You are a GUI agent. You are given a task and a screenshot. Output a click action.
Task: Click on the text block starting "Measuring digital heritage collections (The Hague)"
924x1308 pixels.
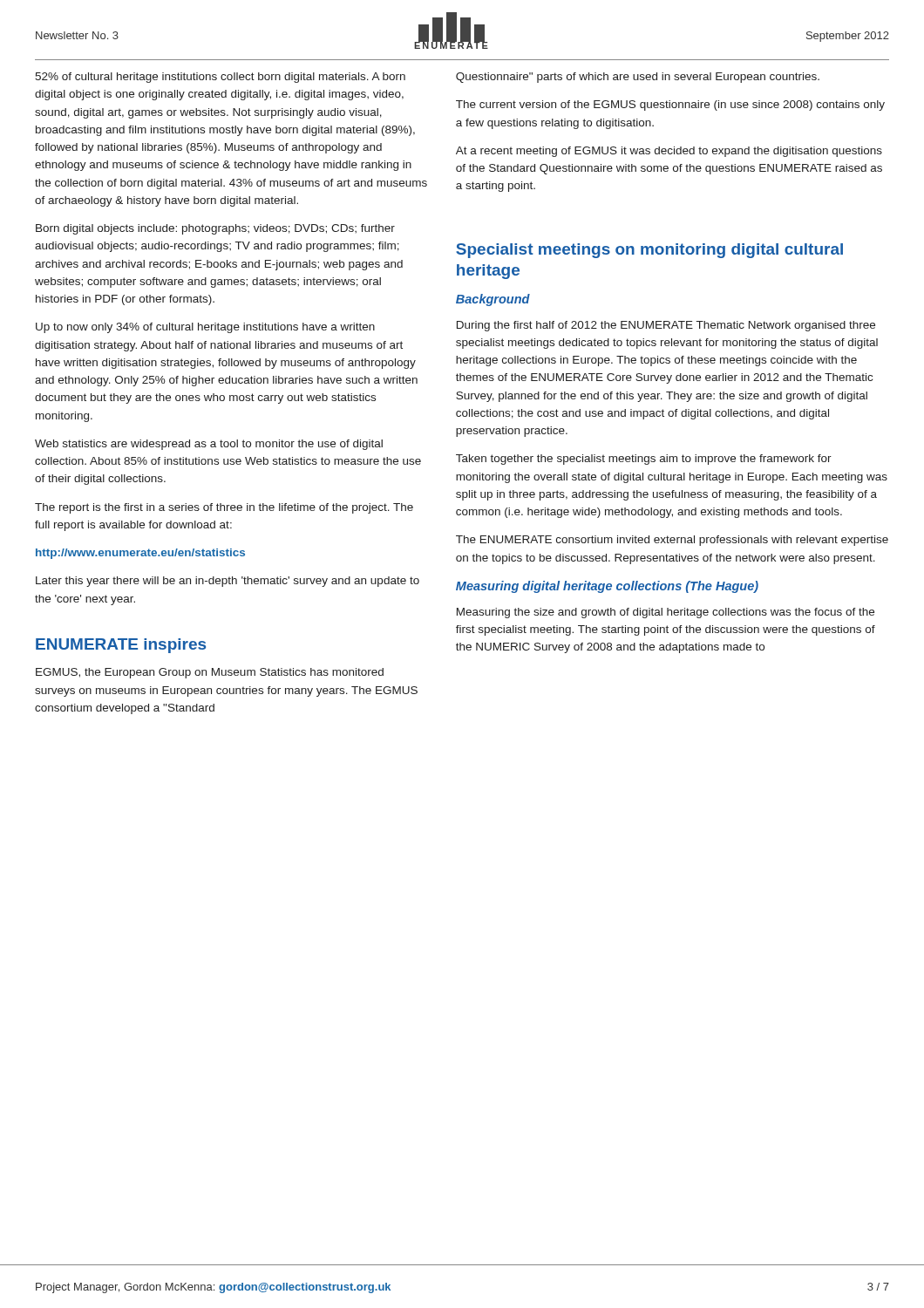click(672, 587)
